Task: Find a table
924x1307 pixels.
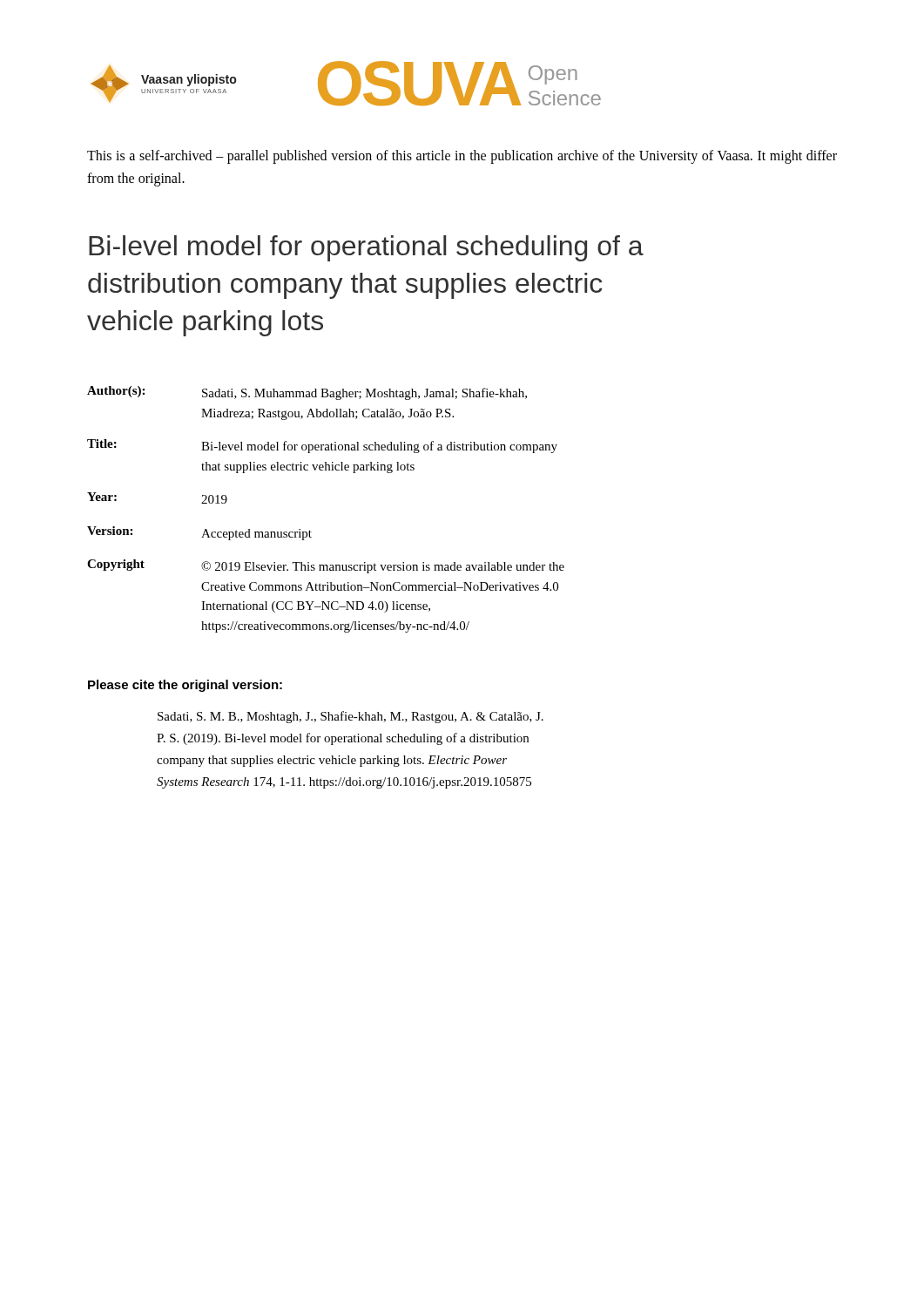Action: click(462, 510)
